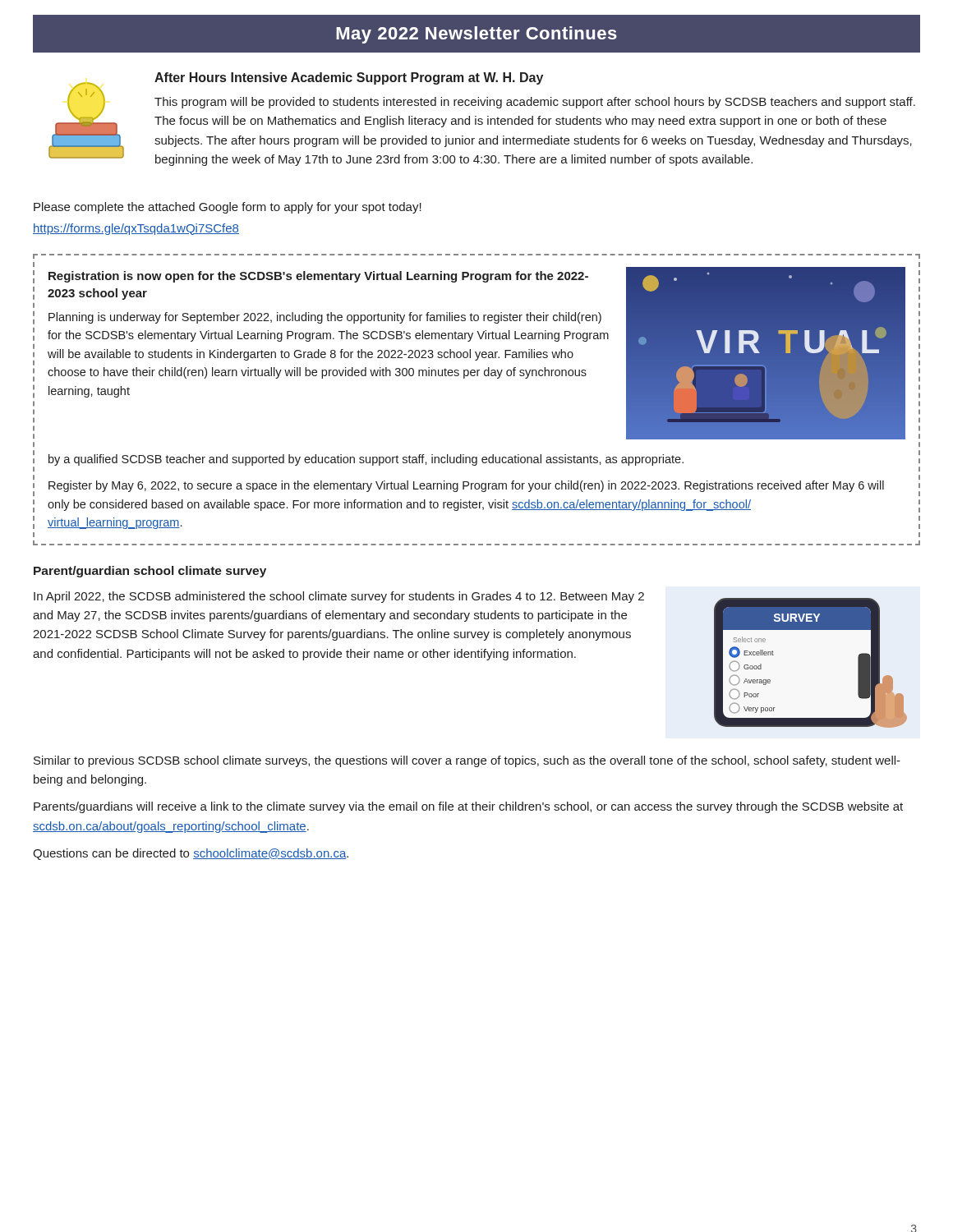Viewport: 953px width, 1232px height.
Task: Navigate to the text starting "This program will be"
Action: click(537, 130)
